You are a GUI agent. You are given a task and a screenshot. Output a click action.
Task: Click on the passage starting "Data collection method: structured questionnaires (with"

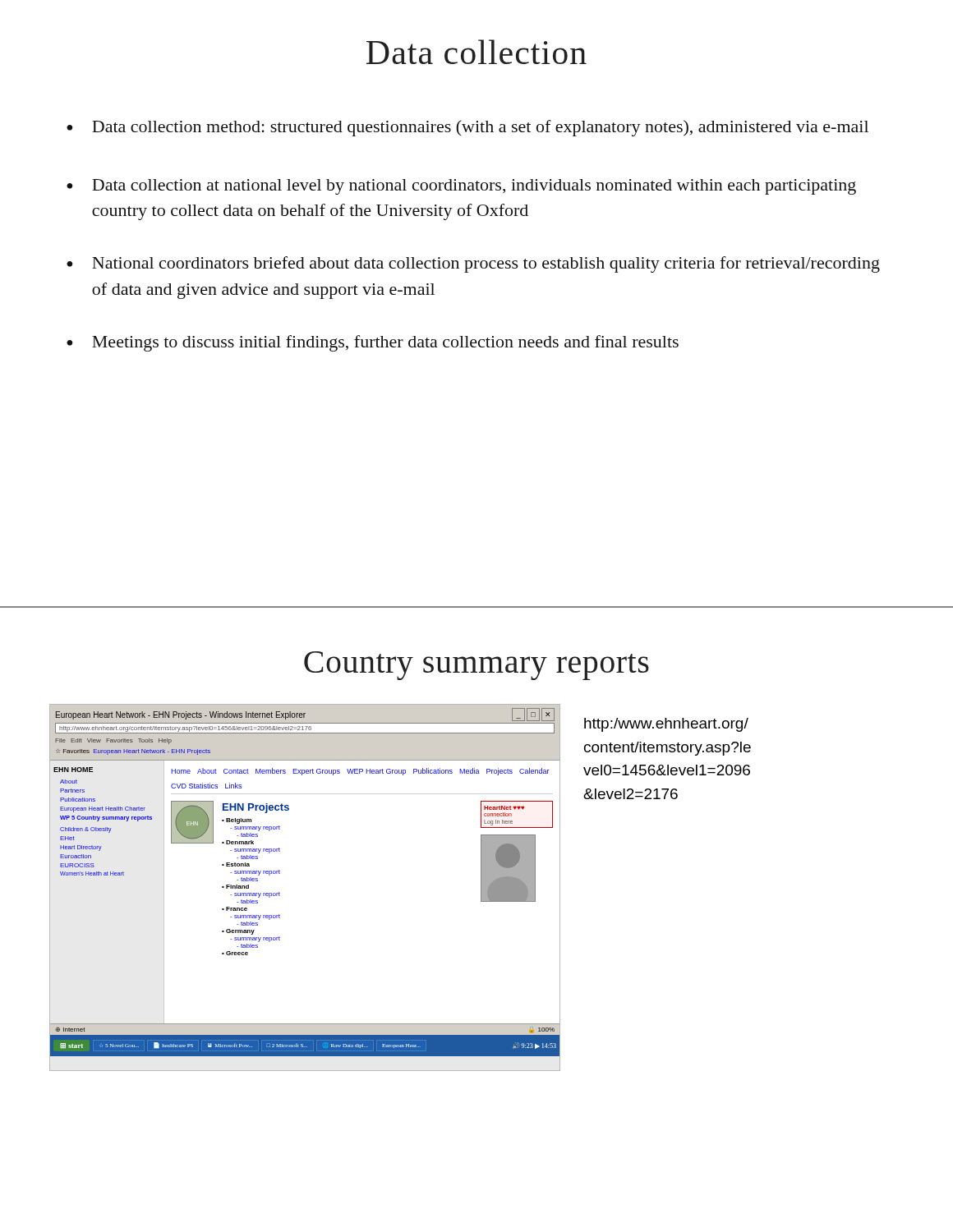480,126
